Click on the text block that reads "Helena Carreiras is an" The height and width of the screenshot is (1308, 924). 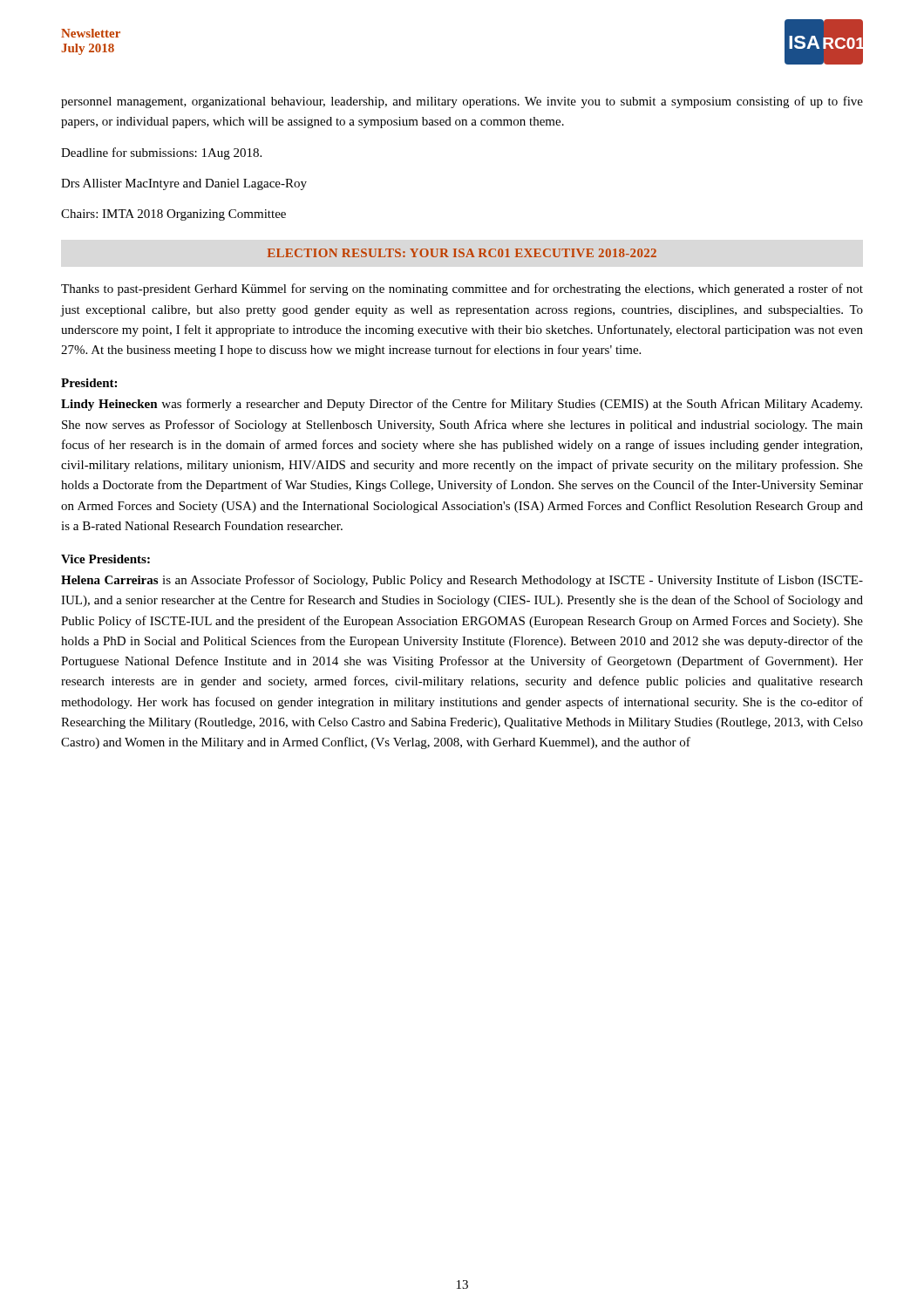pyautogui.click(x=462, y=661)
